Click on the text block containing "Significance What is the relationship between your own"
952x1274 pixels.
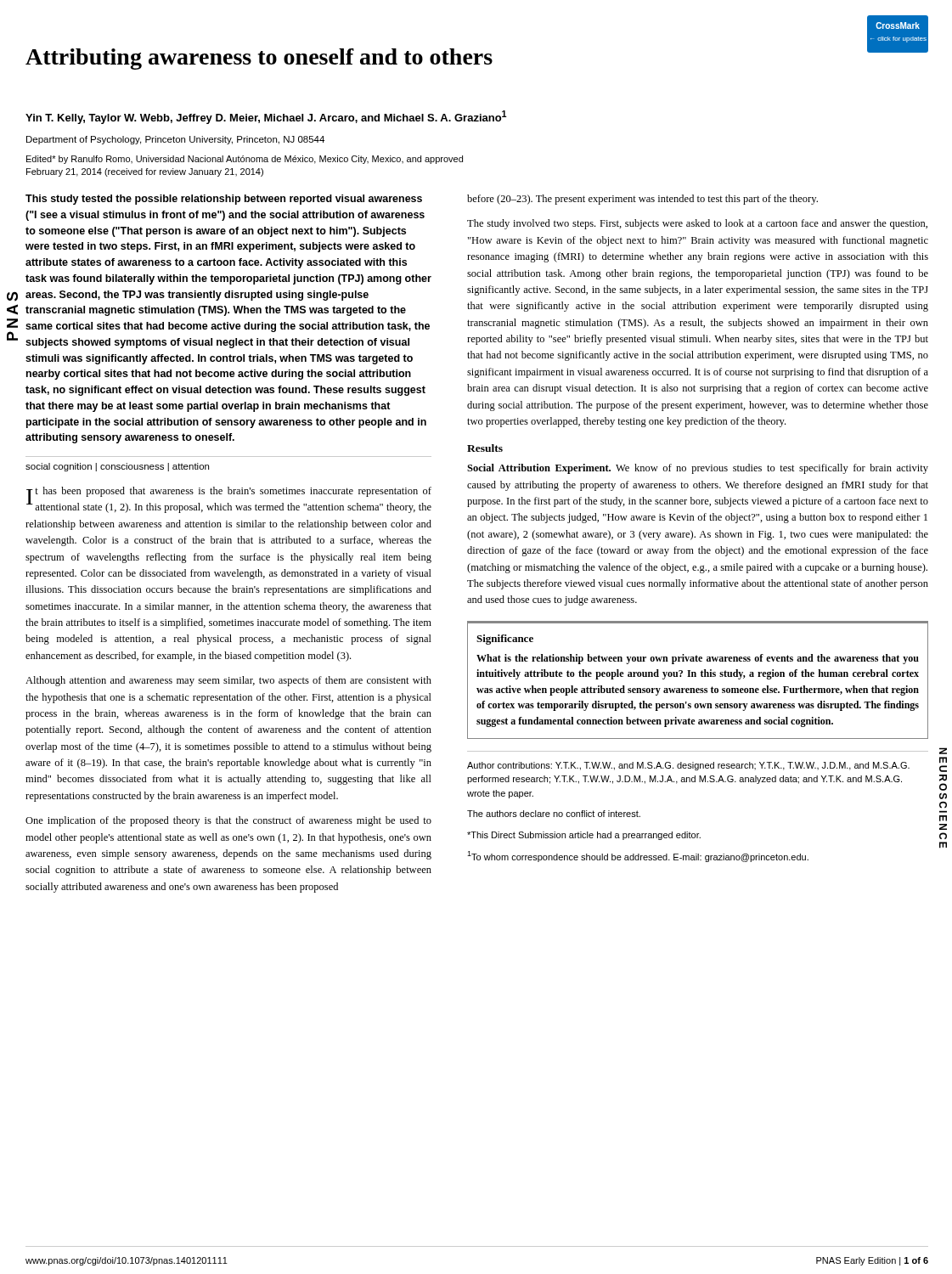[x=698, y=680]
